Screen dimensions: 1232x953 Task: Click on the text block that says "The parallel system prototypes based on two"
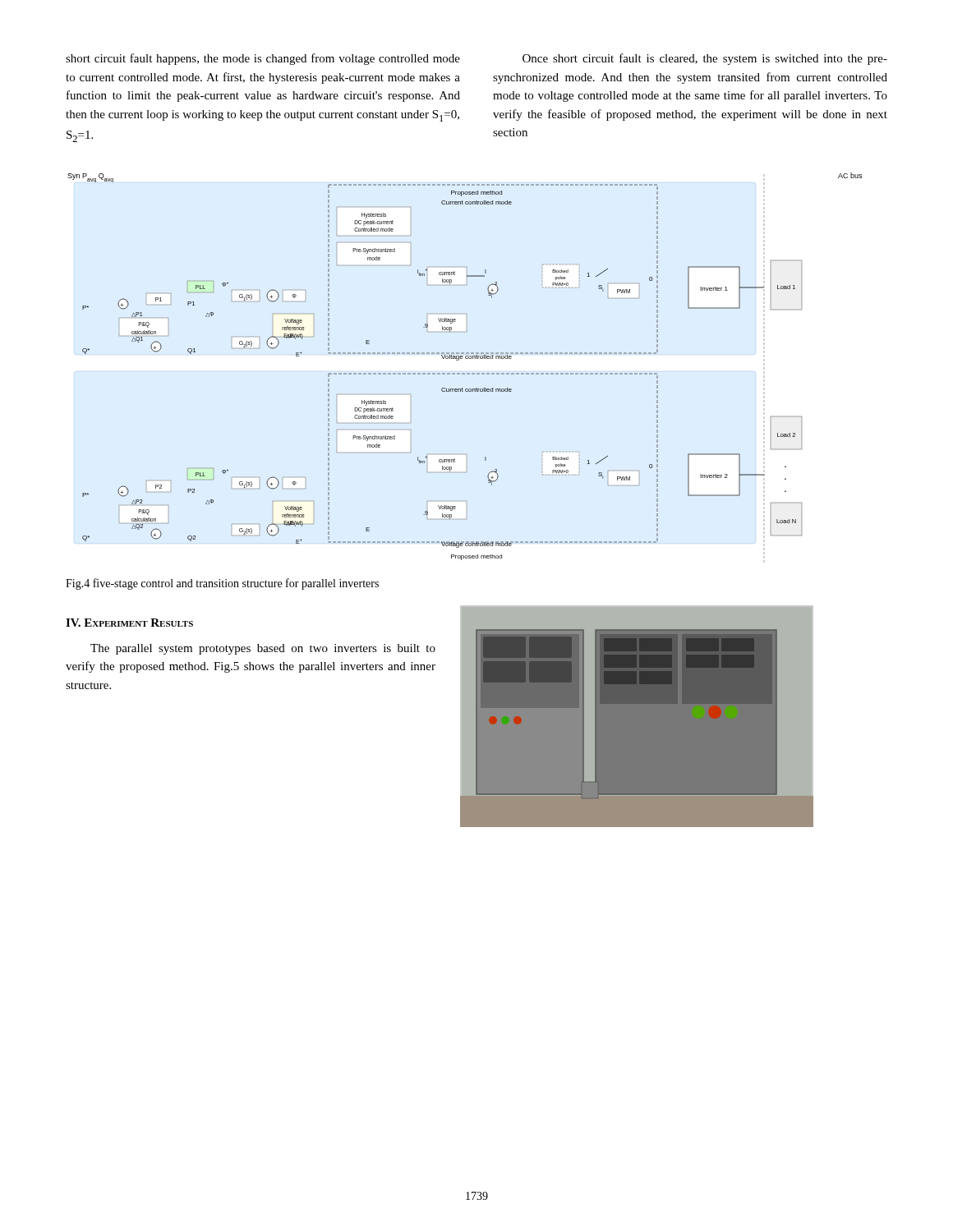(251, 666)
